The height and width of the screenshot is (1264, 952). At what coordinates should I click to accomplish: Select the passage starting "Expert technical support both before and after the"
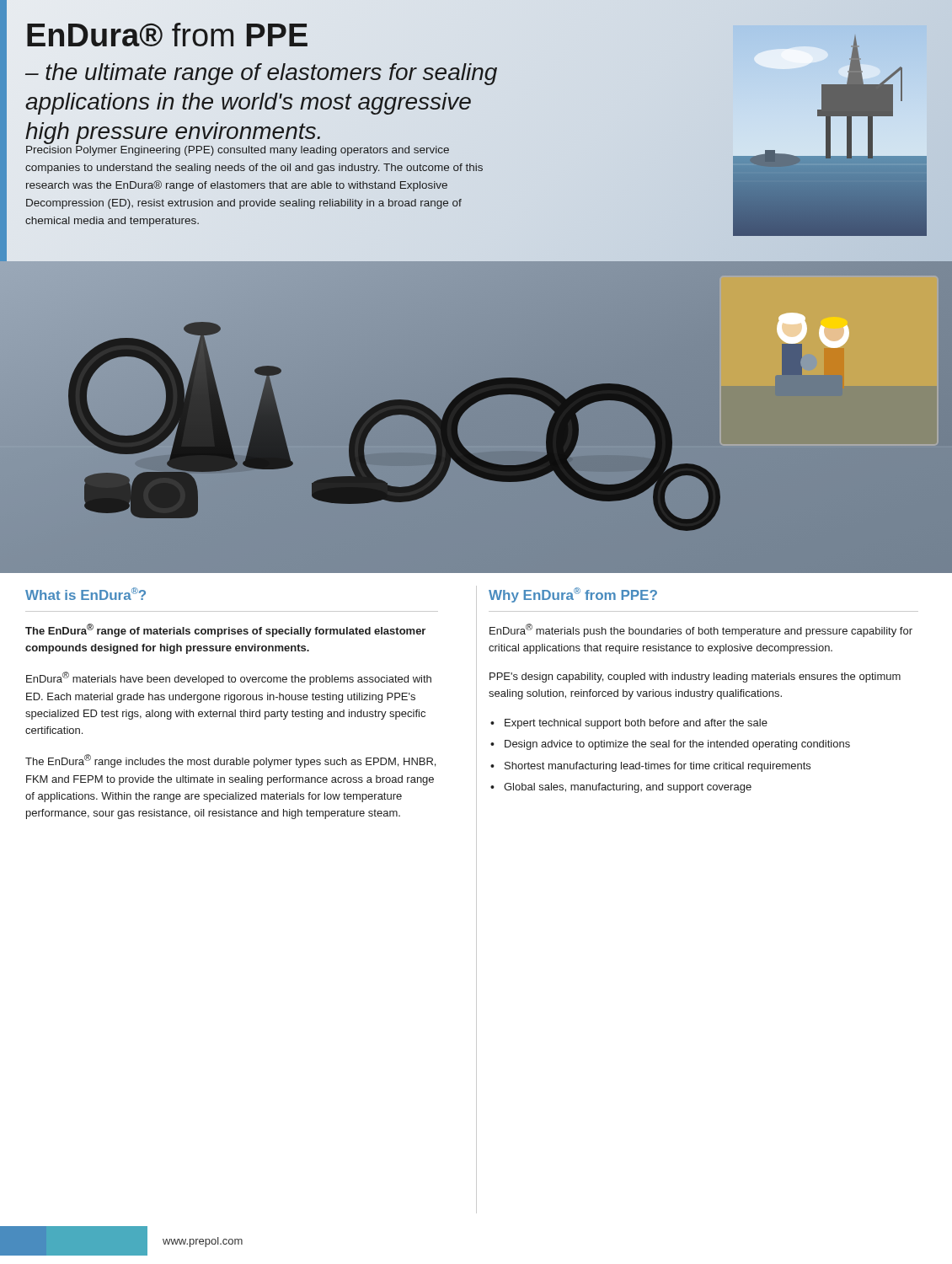(636, 722)
